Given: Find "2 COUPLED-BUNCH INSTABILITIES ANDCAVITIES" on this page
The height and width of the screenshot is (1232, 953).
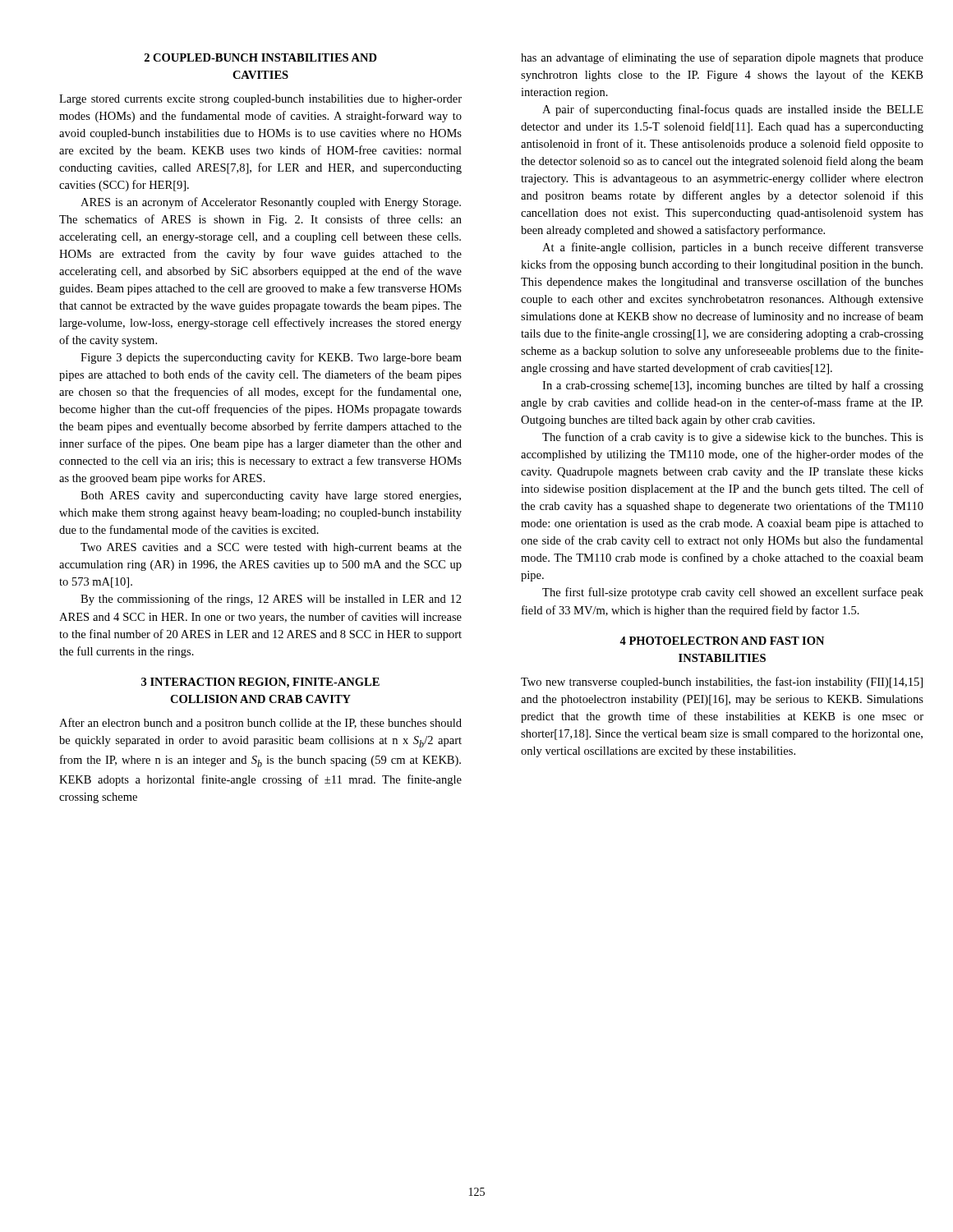Looking at the screenshot, I should (260, 66).
